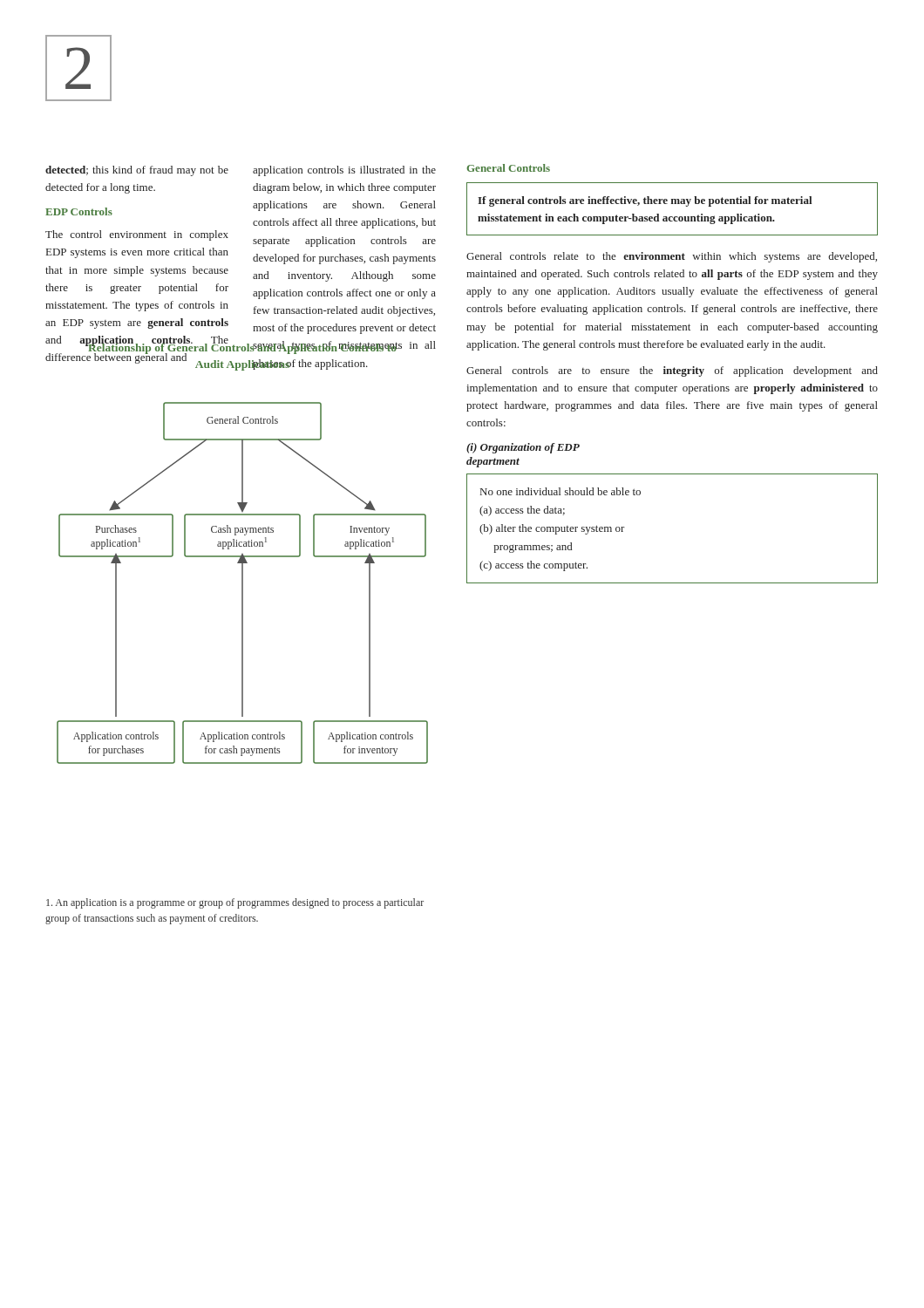Where does it say "EDP Controls"?
Viewport: 924px width, 1308px height.
click(79, 212)
